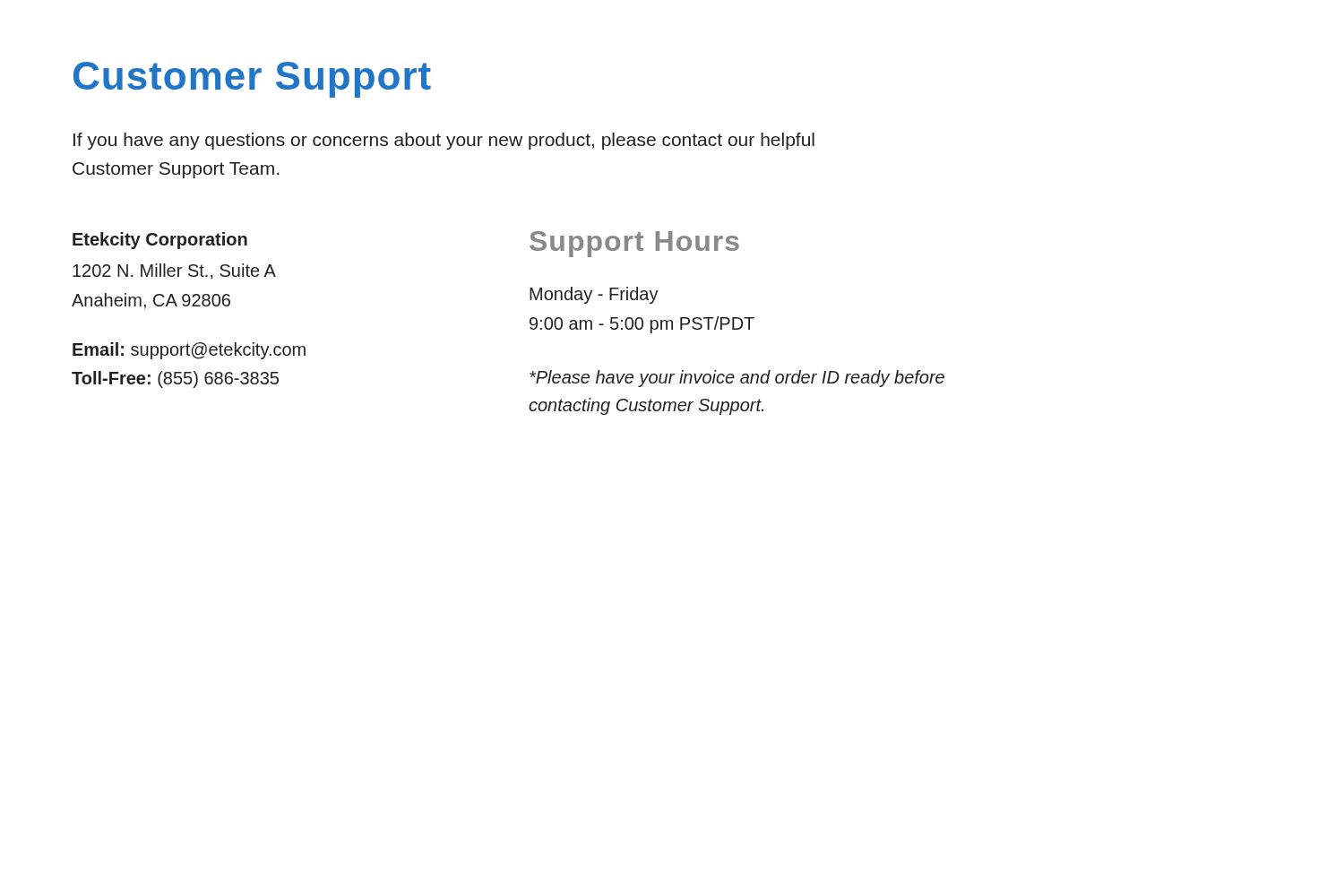1344x896 pixels.
Task: Locate the text starting "Customer Support"
Action: 252,76
